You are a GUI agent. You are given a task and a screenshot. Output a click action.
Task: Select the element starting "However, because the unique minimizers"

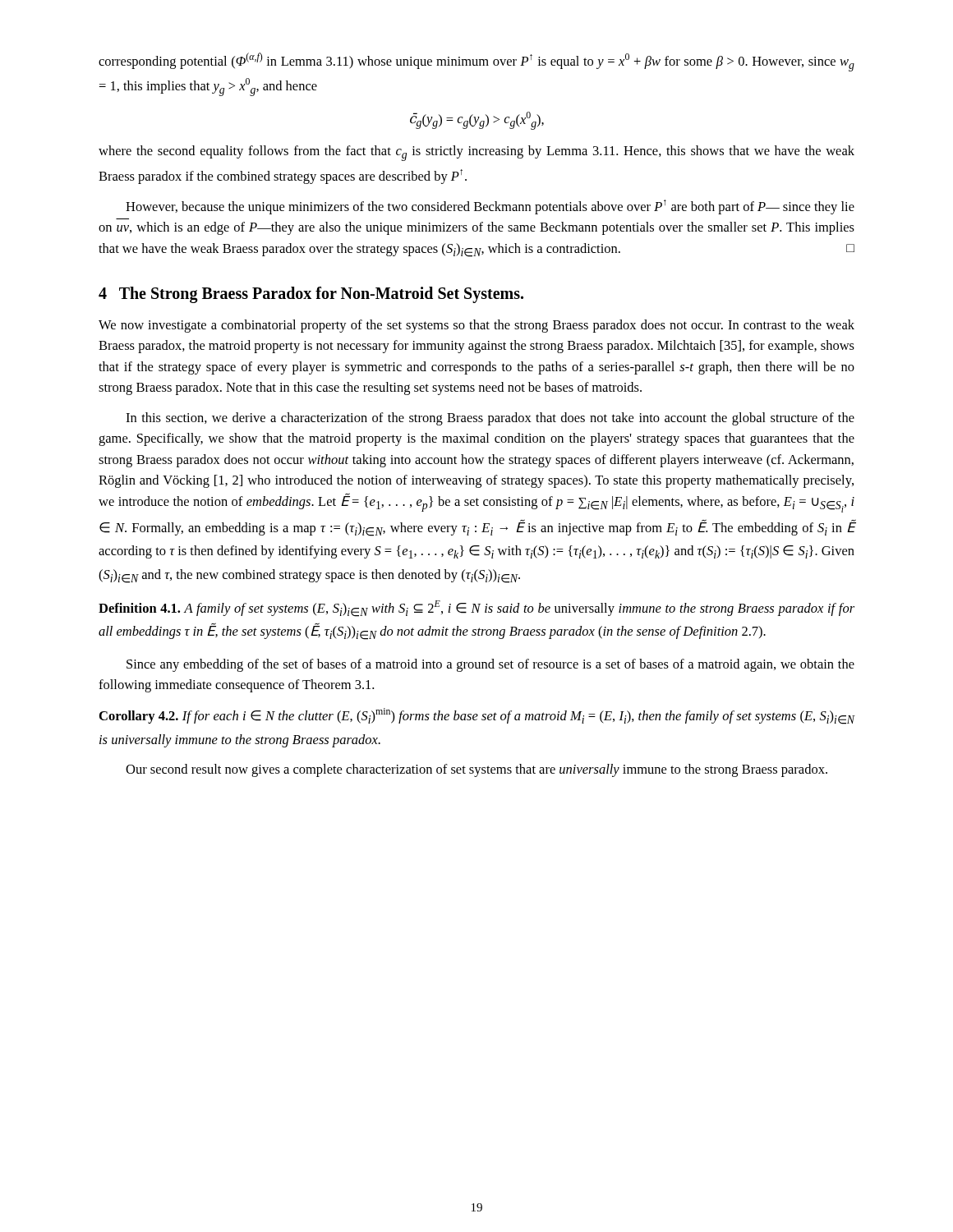[x=476, y=228]
